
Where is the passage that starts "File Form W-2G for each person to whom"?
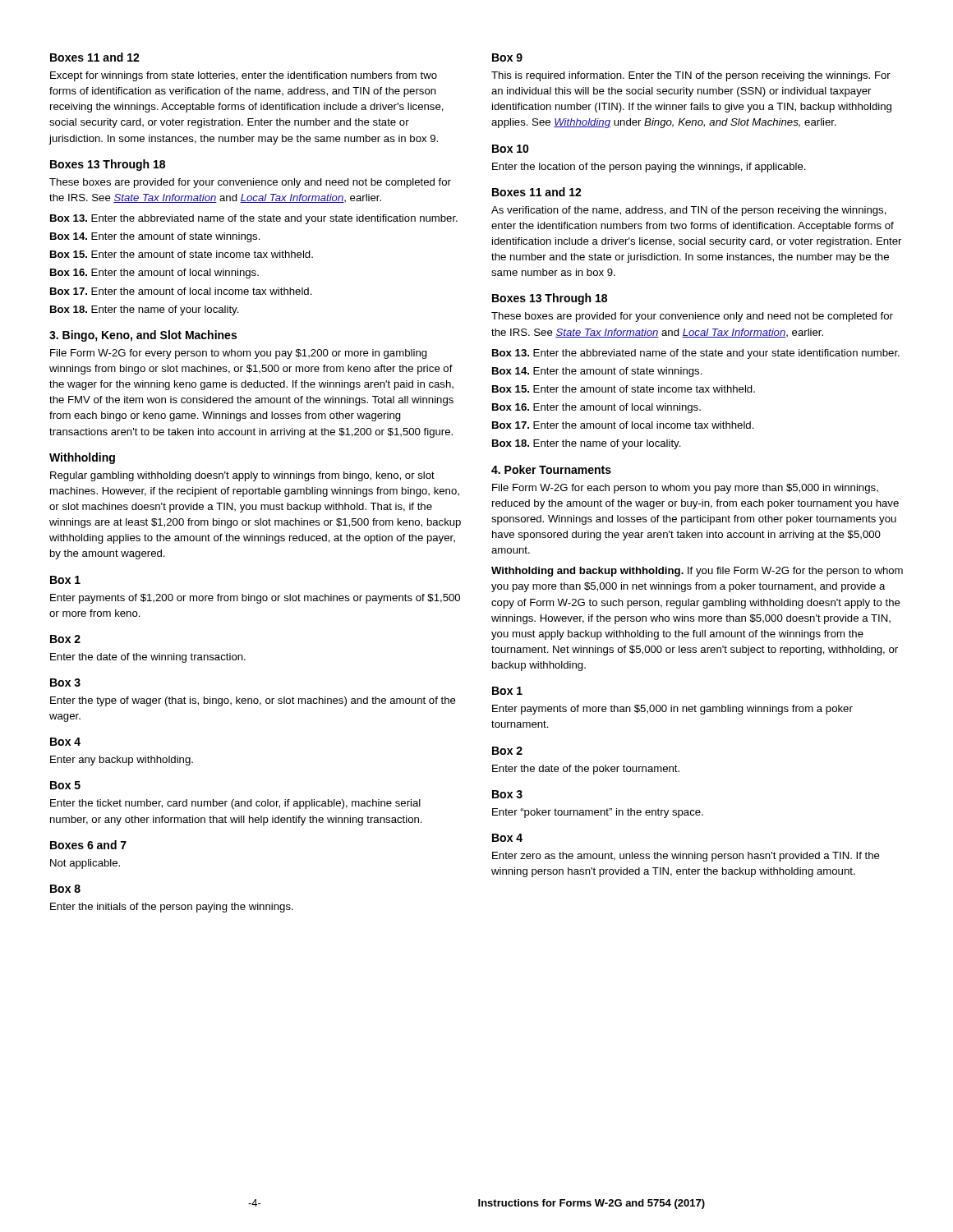tap(695, 519)
